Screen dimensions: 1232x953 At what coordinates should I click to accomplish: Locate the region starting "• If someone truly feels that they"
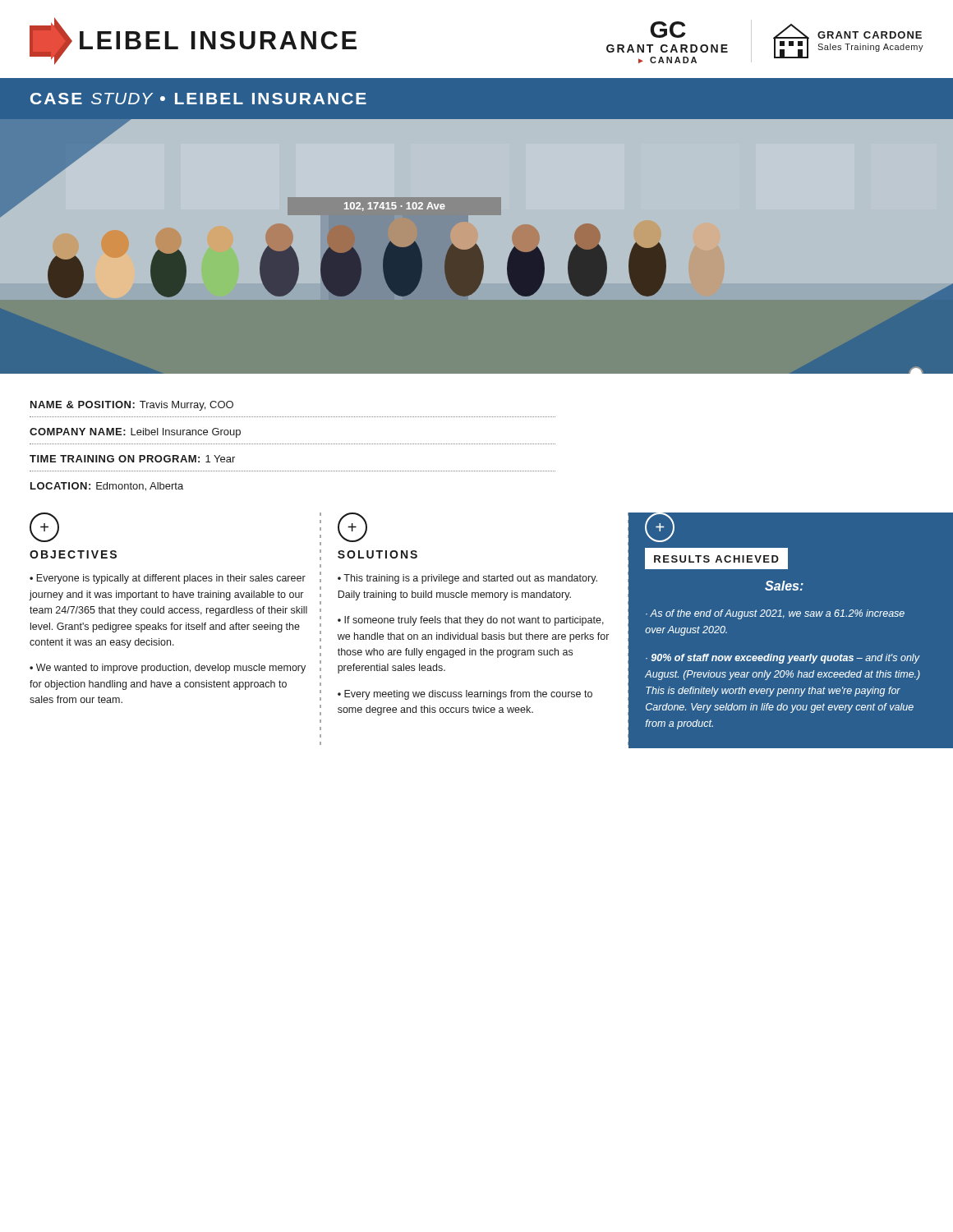tap(473, 644)
